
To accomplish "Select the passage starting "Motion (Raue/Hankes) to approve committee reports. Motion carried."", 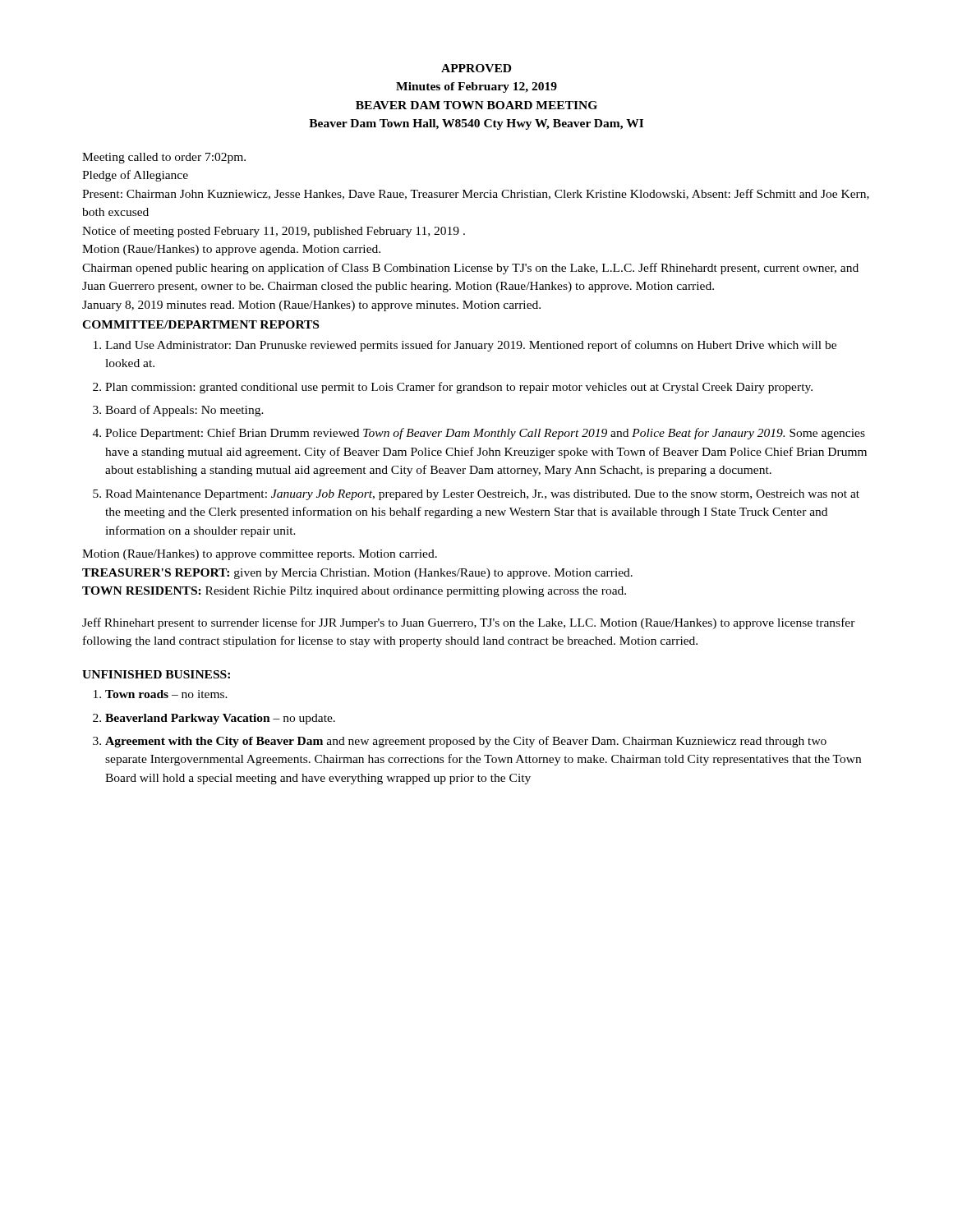I will [260, 555].
